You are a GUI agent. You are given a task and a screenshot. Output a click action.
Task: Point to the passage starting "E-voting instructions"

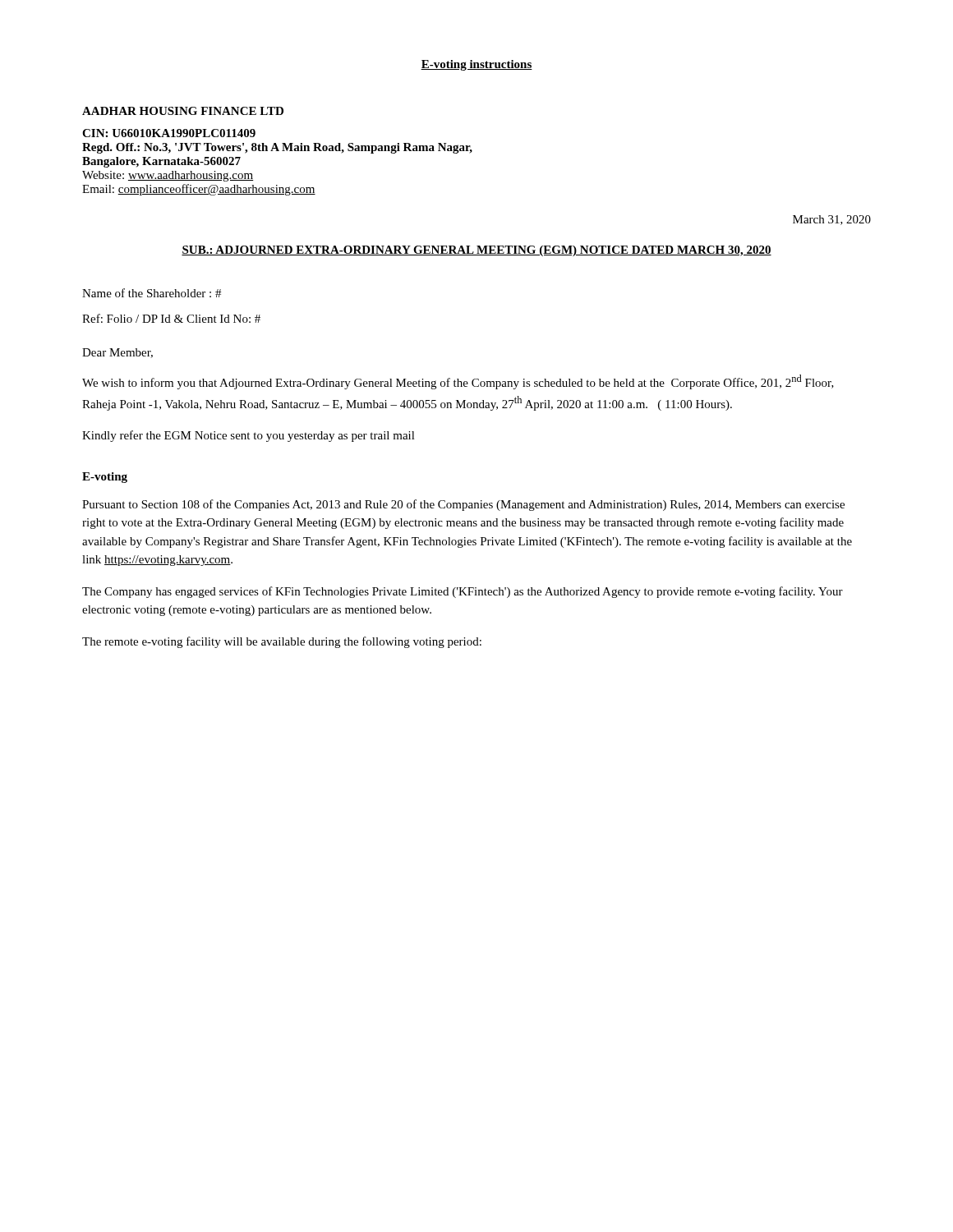click(x=476, y=64)
